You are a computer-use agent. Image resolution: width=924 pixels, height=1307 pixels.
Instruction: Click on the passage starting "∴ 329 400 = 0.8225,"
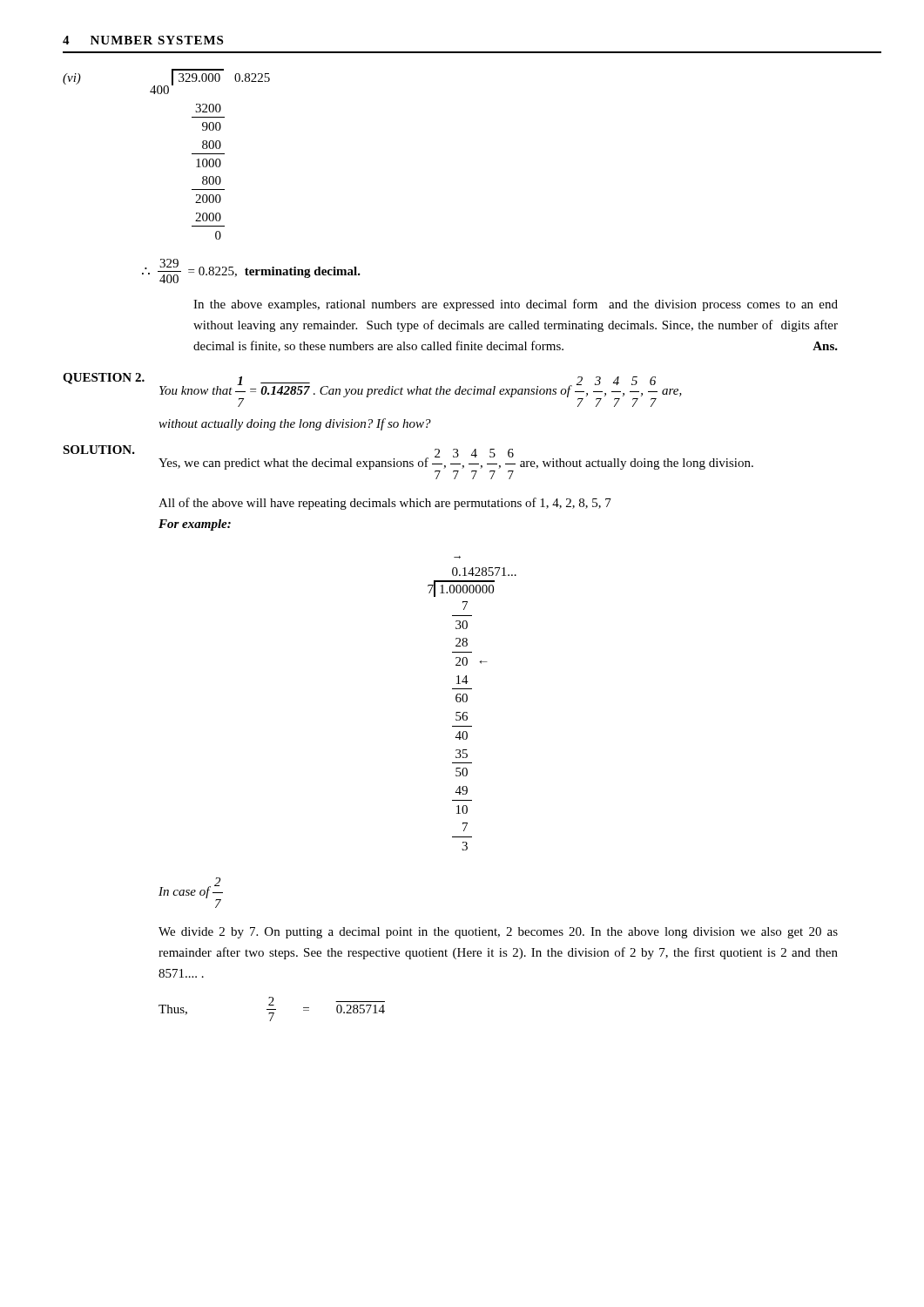click(251, 271)
